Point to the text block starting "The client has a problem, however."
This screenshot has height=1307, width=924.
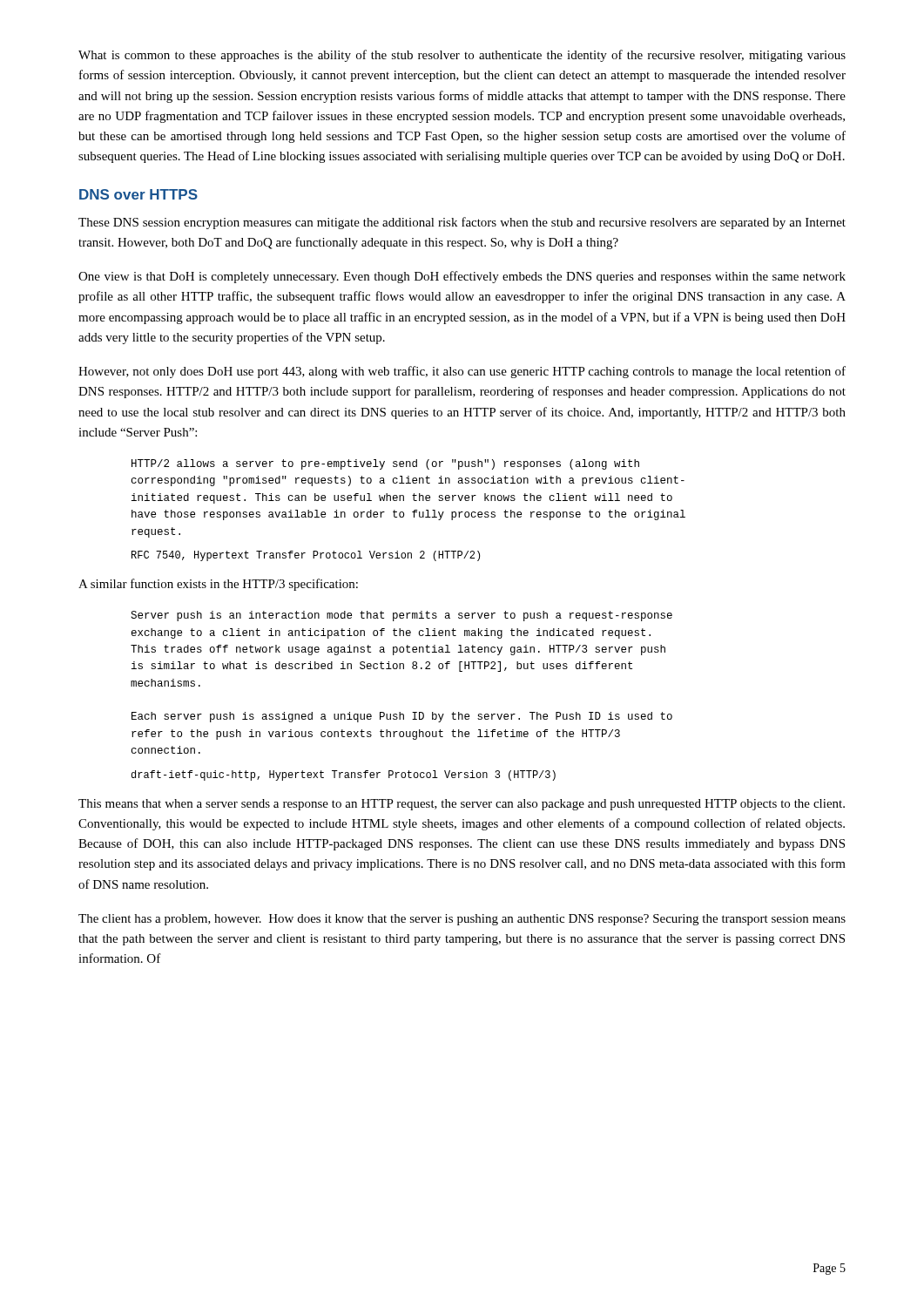click(462, 939)
